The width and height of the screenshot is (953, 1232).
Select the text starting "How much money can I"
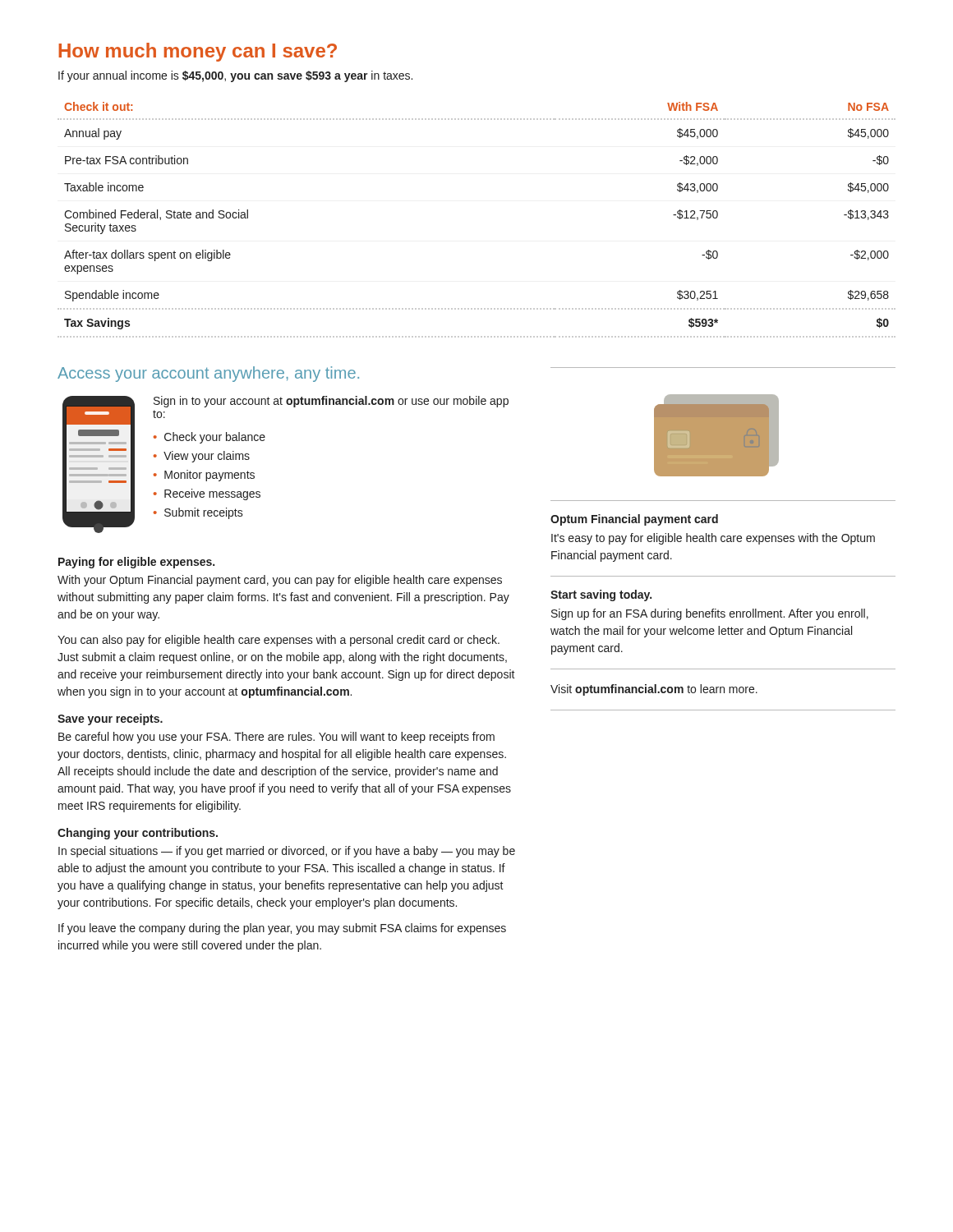pyautogui.click(x=198, y=51)
